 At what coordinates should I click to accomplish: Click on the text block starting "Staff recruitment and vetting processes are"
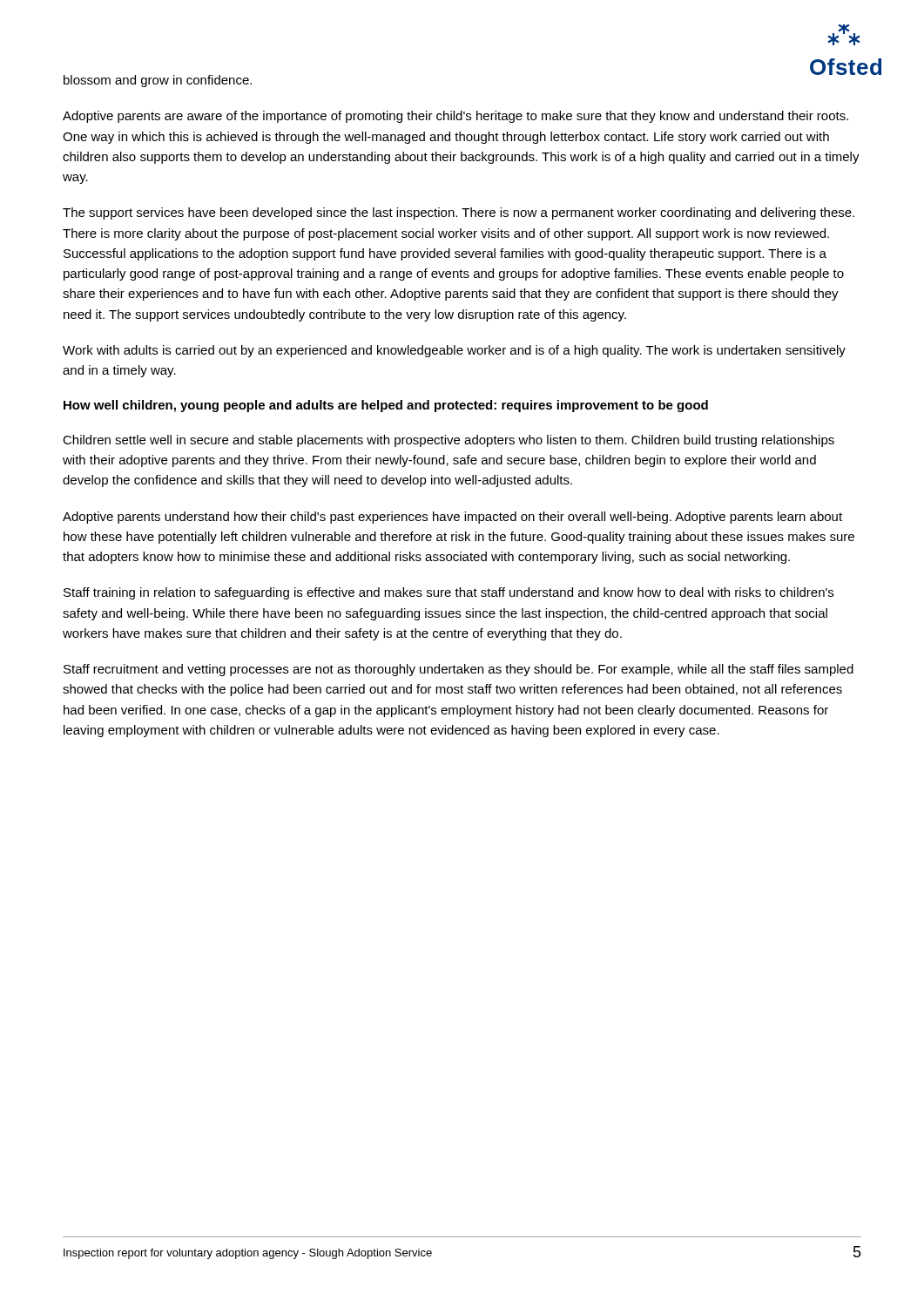click(458, 699)
